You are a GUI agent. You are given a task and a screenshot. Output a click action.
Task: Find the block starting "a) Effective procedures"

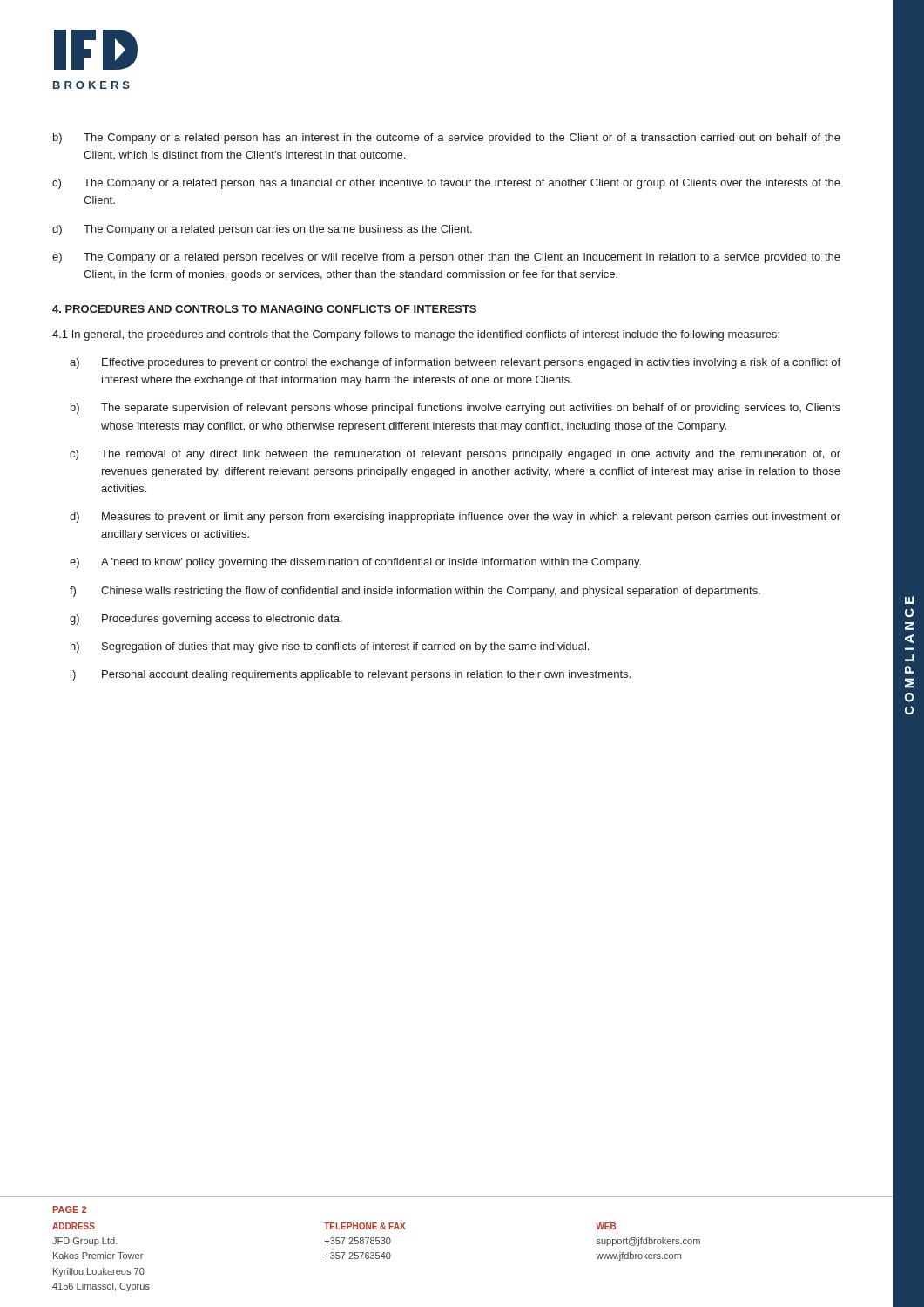pyautogui.click(x=455, y=371)
